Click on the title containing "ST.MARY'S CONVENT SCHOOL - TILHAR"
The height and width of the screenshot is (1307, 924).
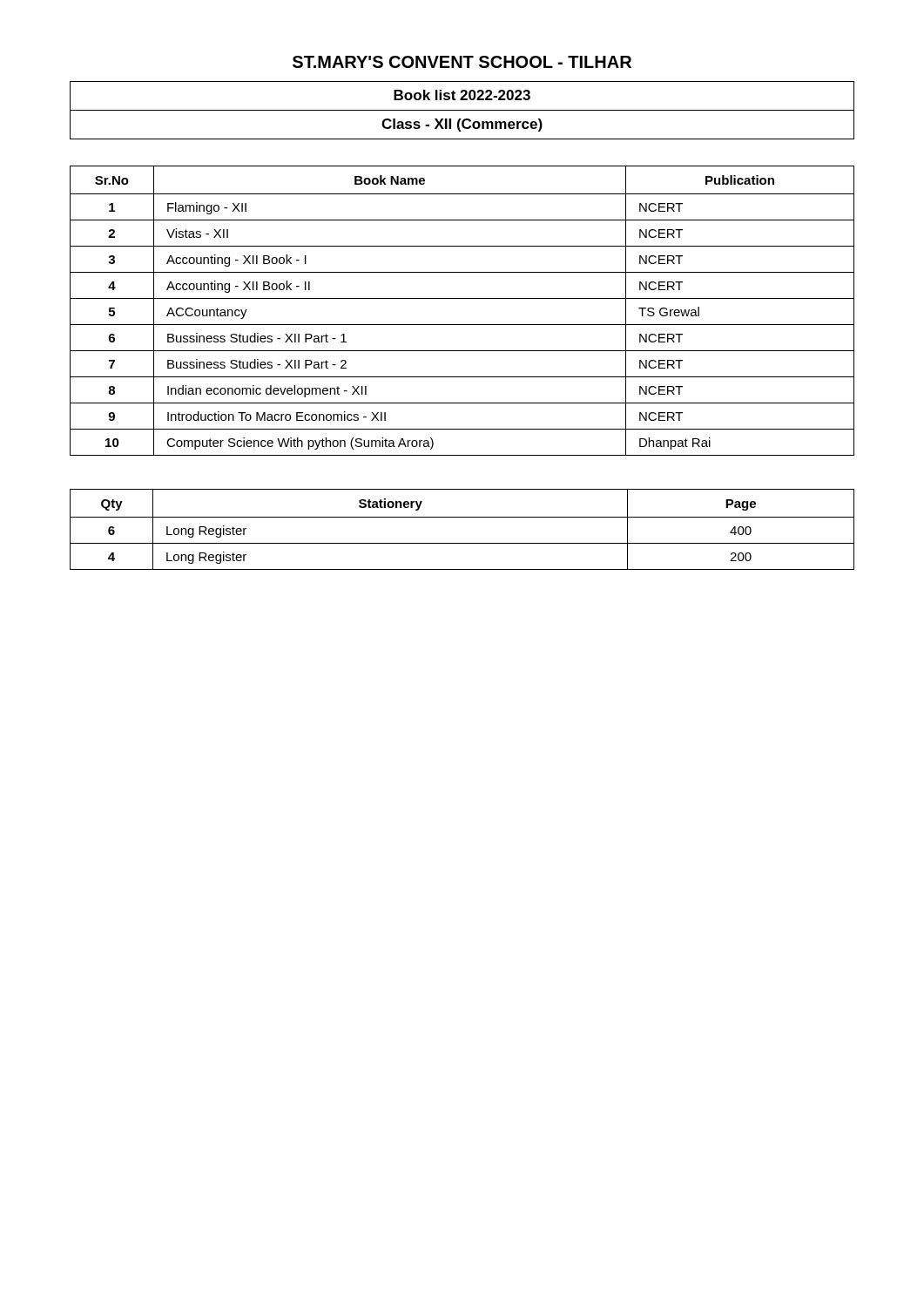462,62
